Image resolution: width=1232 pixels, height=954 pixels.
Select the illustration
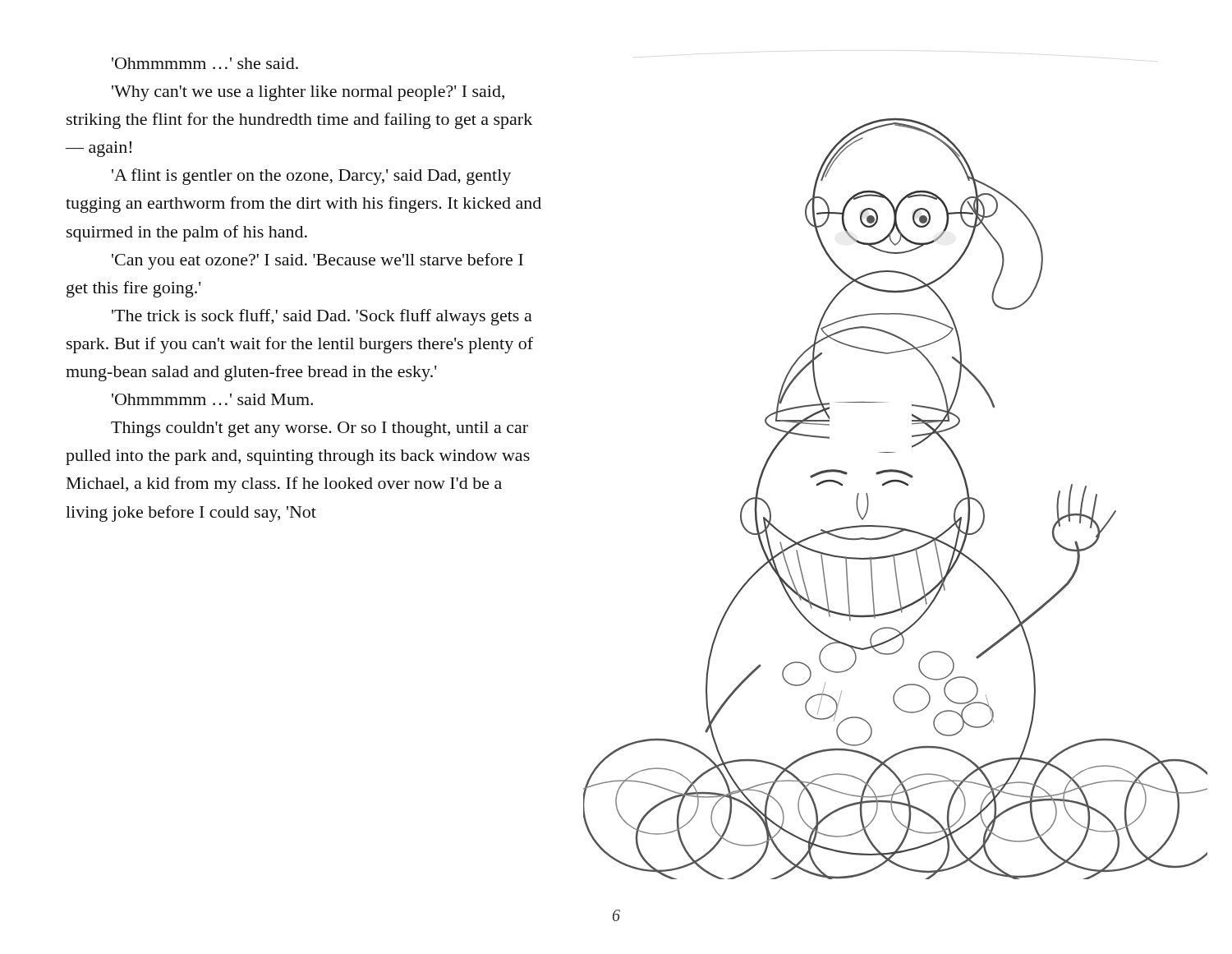coord(895,448)
